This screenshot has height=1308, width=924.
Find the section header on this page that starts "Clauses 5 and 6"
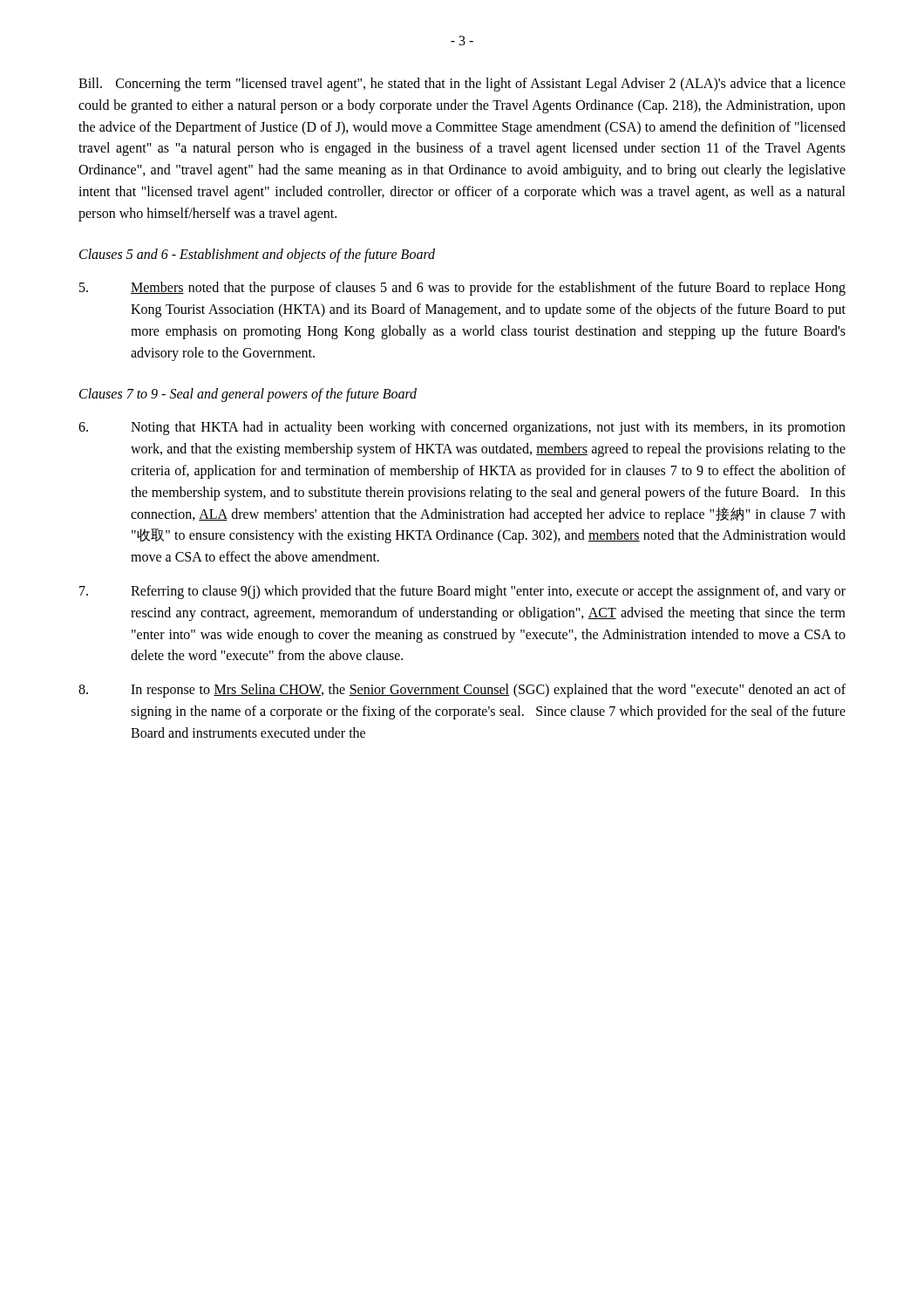257,254
